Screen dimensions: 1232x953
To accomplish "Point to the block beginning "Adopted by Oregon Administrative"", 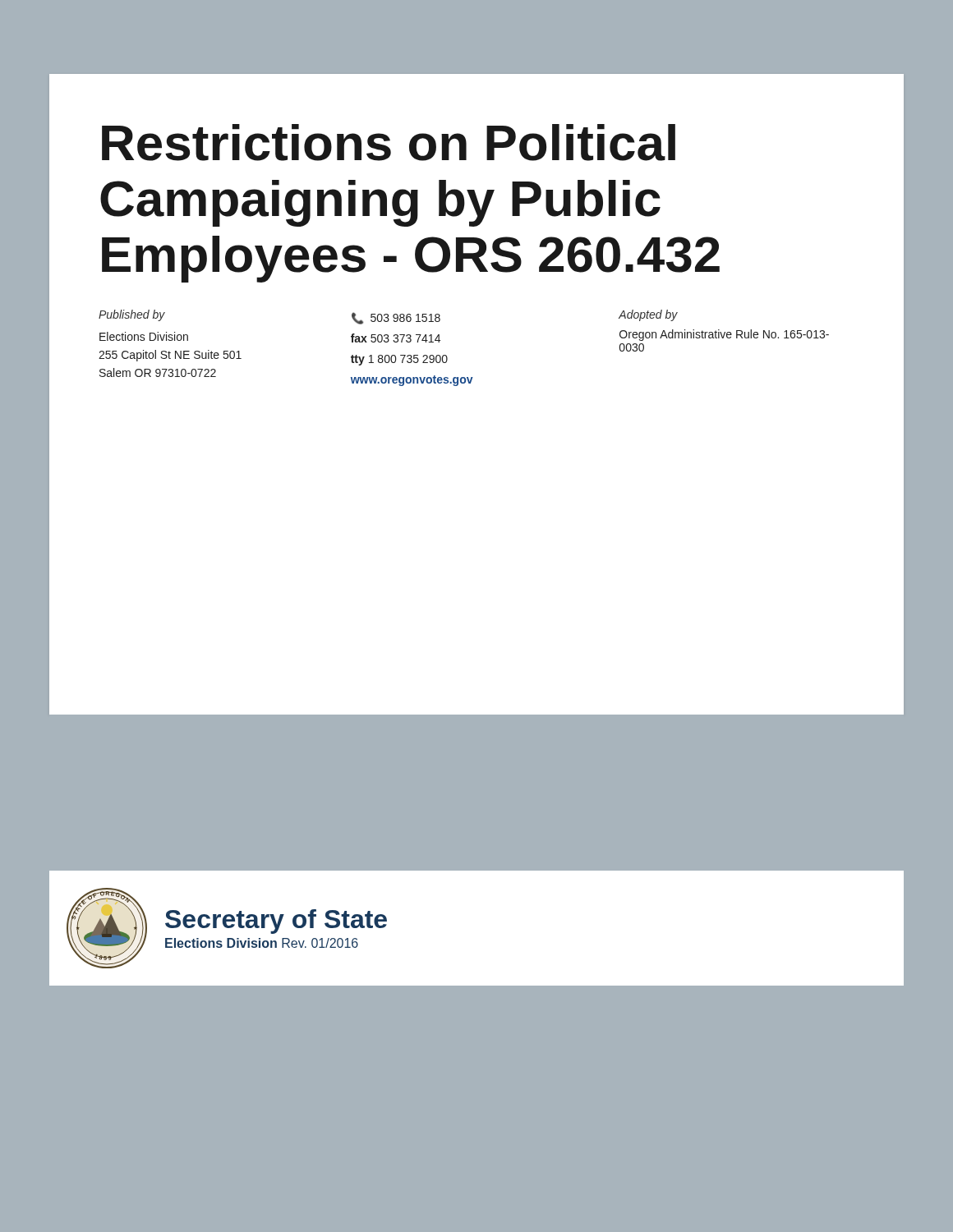I will [x=737, y=331].
